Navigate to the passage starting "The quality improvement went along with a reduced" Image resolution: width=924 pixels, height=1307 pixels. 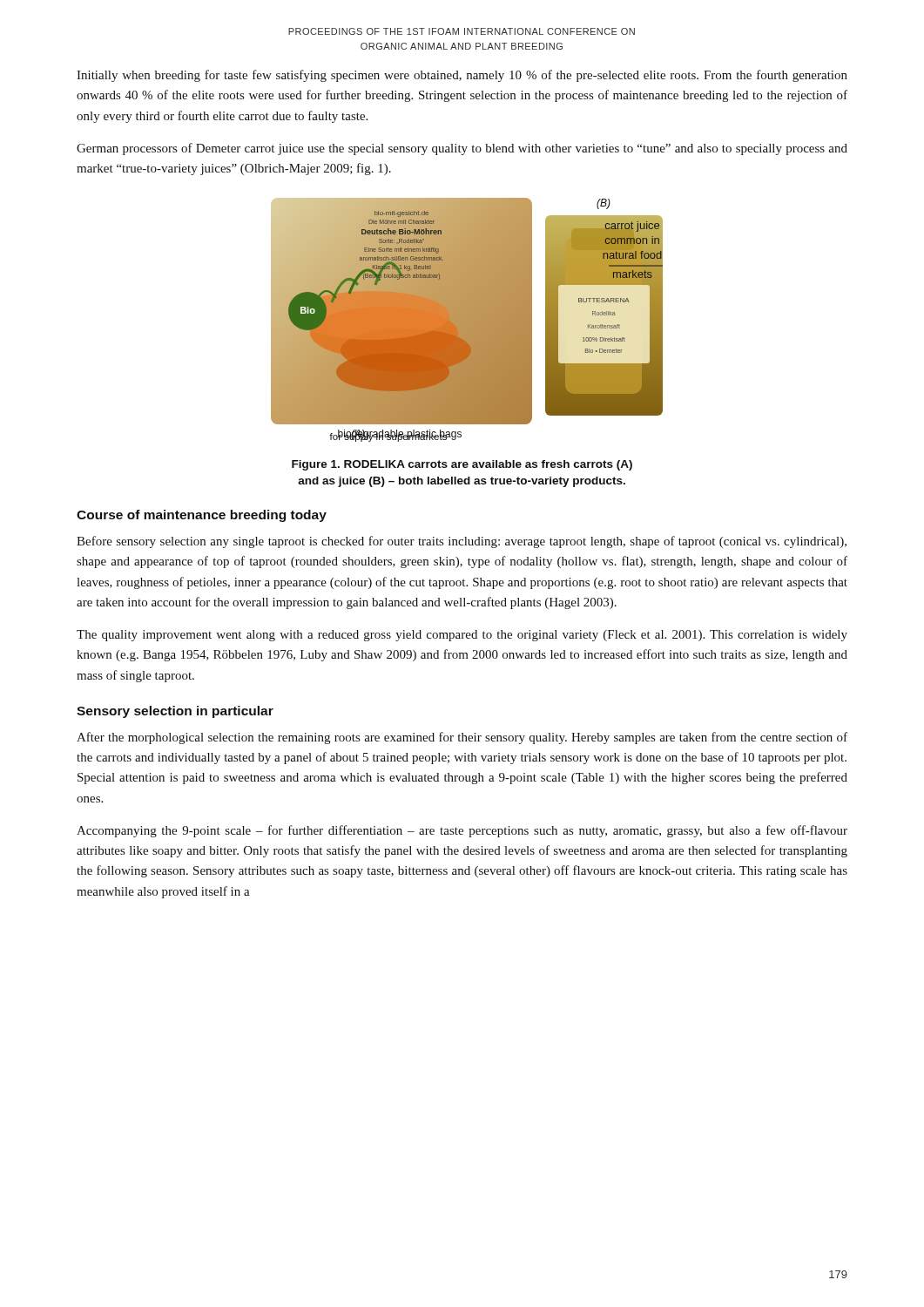click(x=462, y=655)
